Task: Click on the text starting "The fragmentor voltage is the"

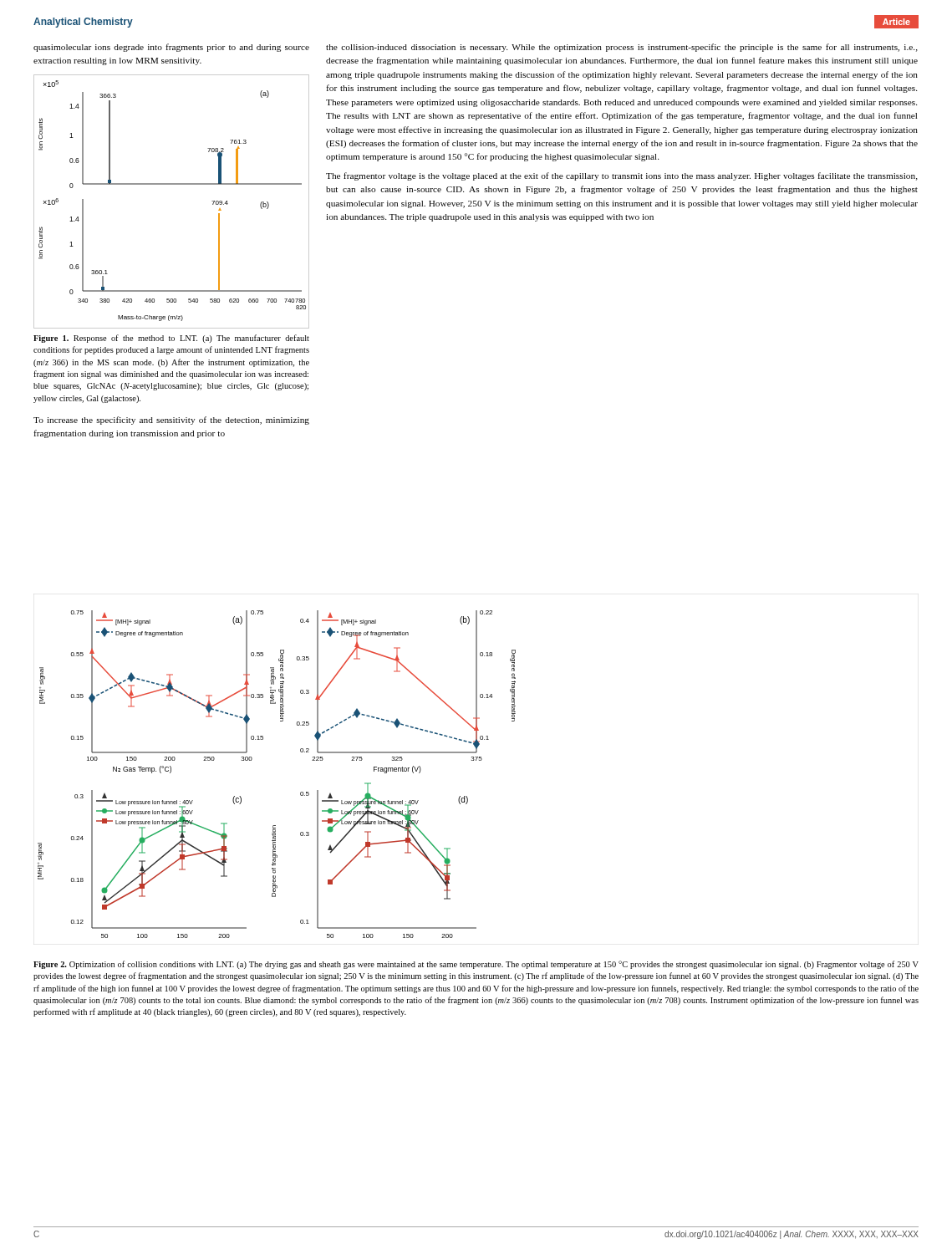Action: [x=622, y=196]
